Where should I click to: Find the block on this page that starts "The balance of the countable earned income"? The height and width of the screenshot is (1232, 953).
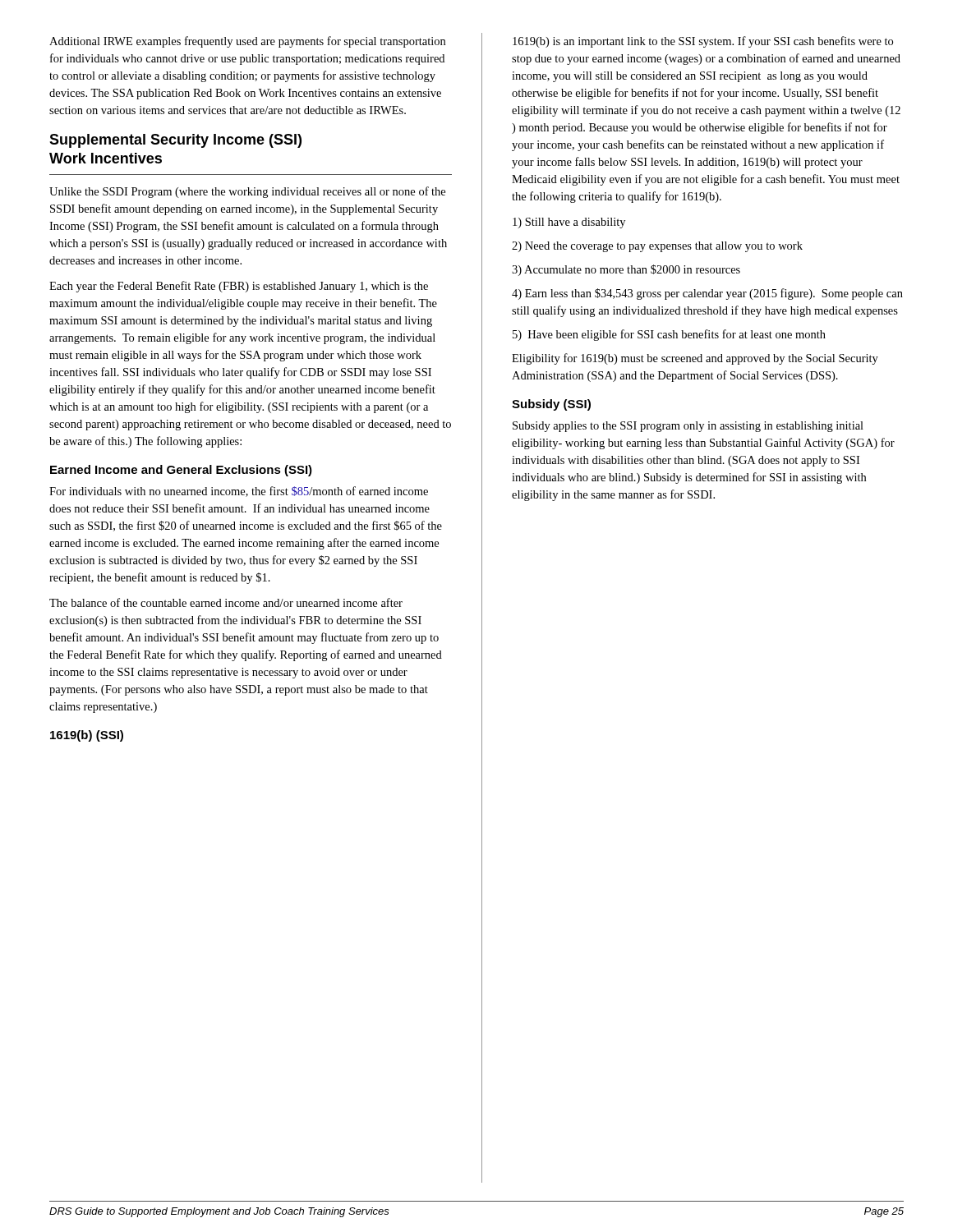click(x=251, y=655)
